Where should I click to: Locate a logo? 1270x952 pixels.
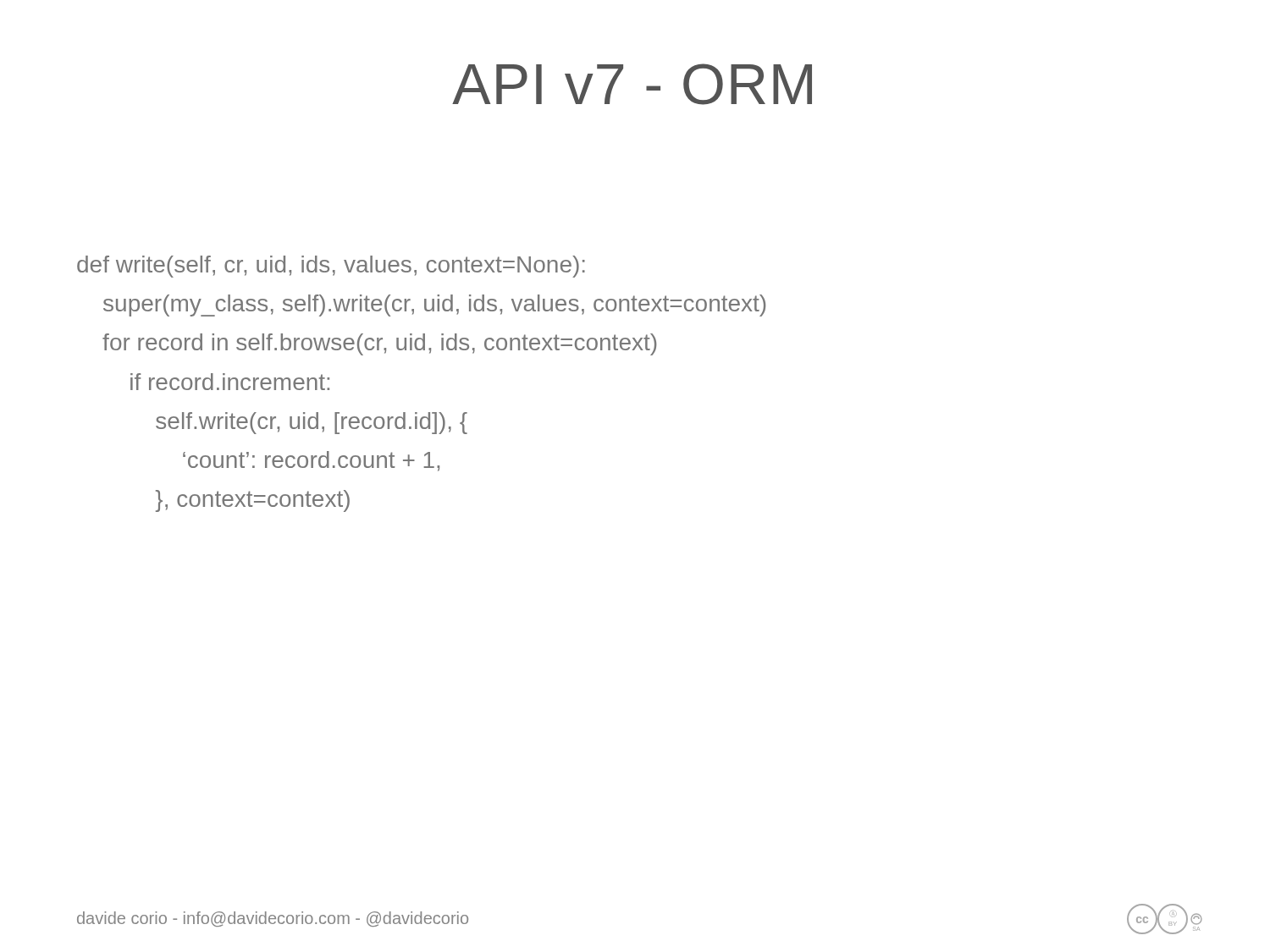[x=1164, y=919]
